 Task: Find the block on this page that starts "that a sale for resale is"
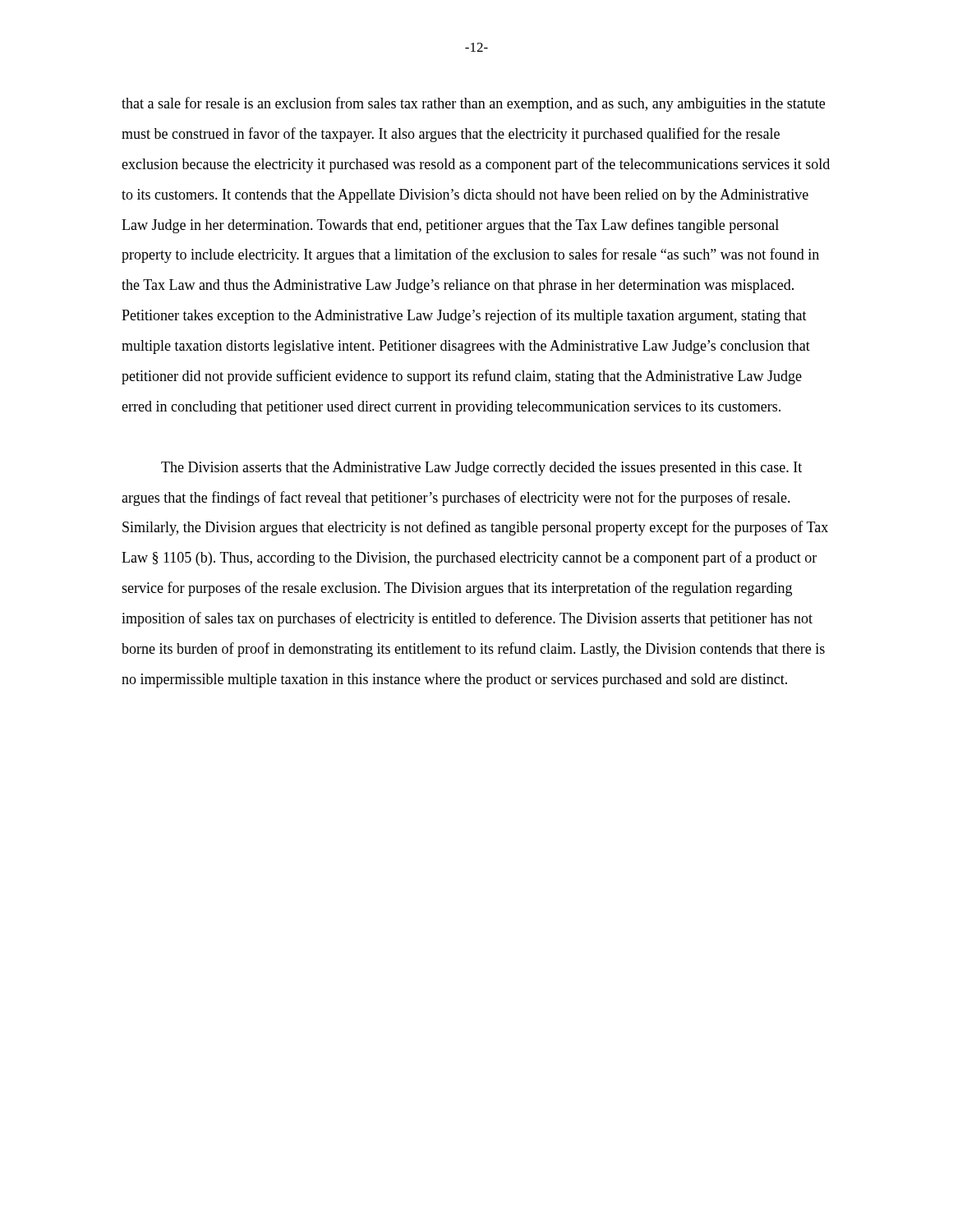pos(476,255)
